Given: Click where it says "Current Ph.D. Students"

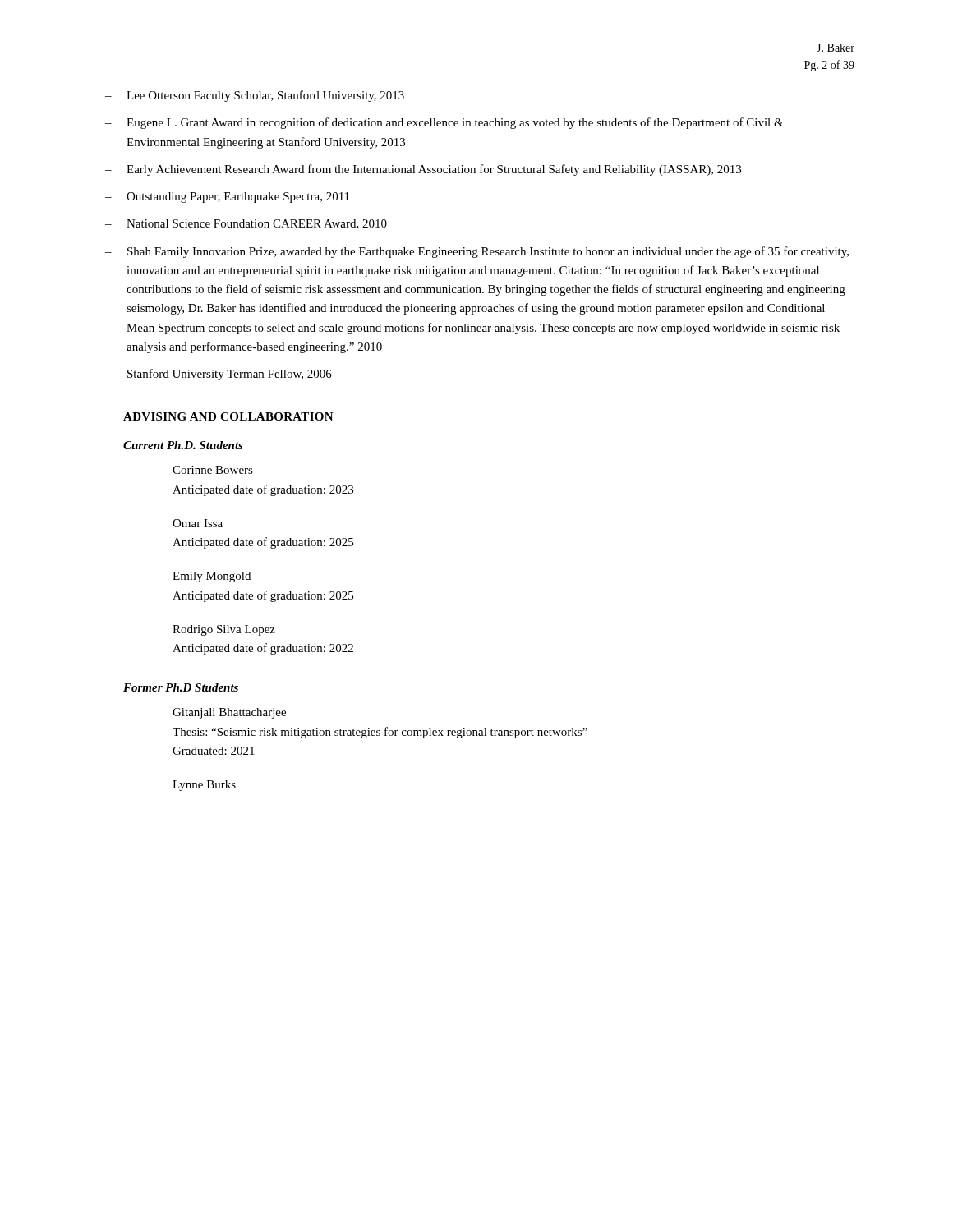Looking at the screenshot, I should (x=183, y=445).
